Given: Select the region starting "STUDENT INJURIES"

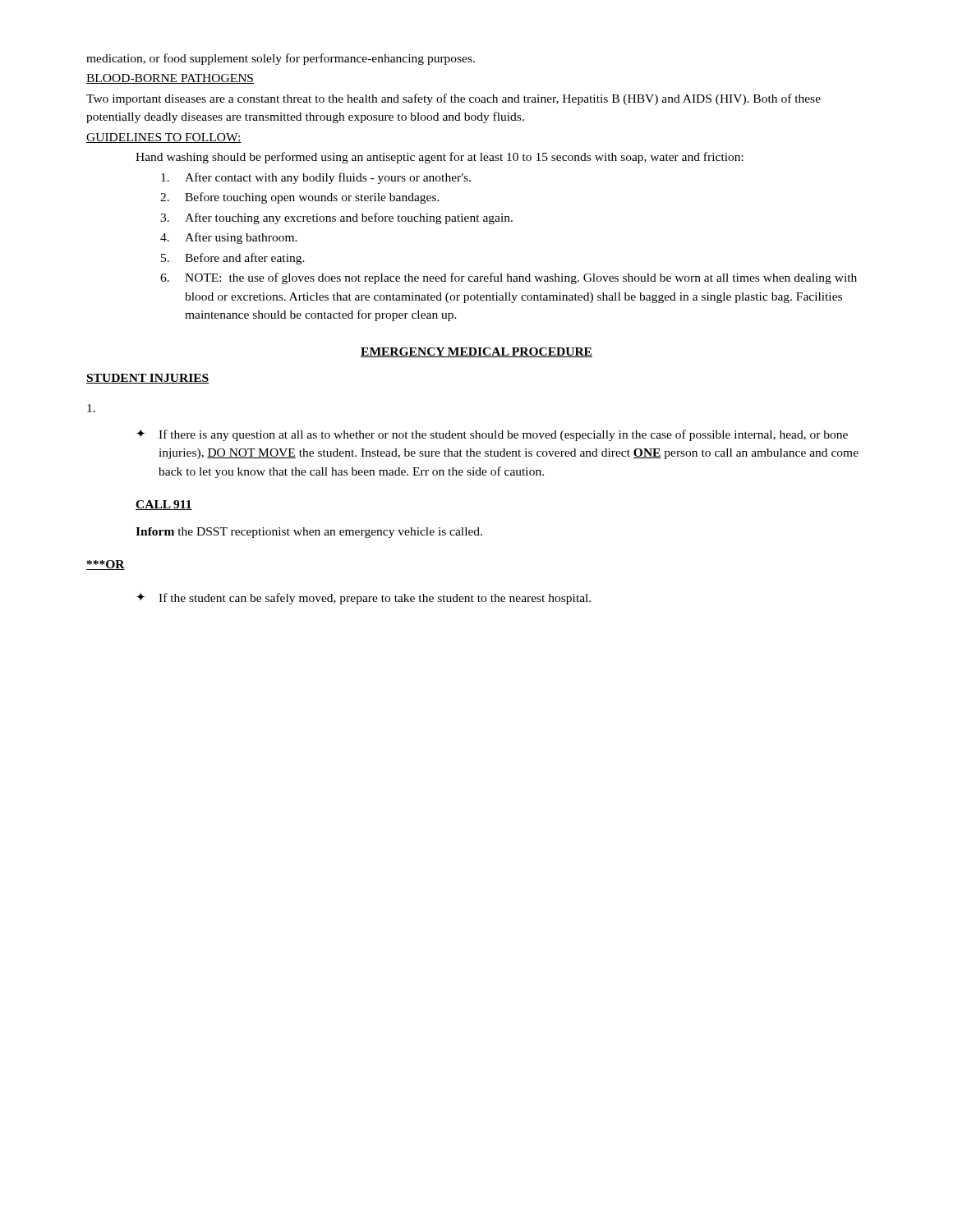Looking at the screenshot, I should pos(147,379).
